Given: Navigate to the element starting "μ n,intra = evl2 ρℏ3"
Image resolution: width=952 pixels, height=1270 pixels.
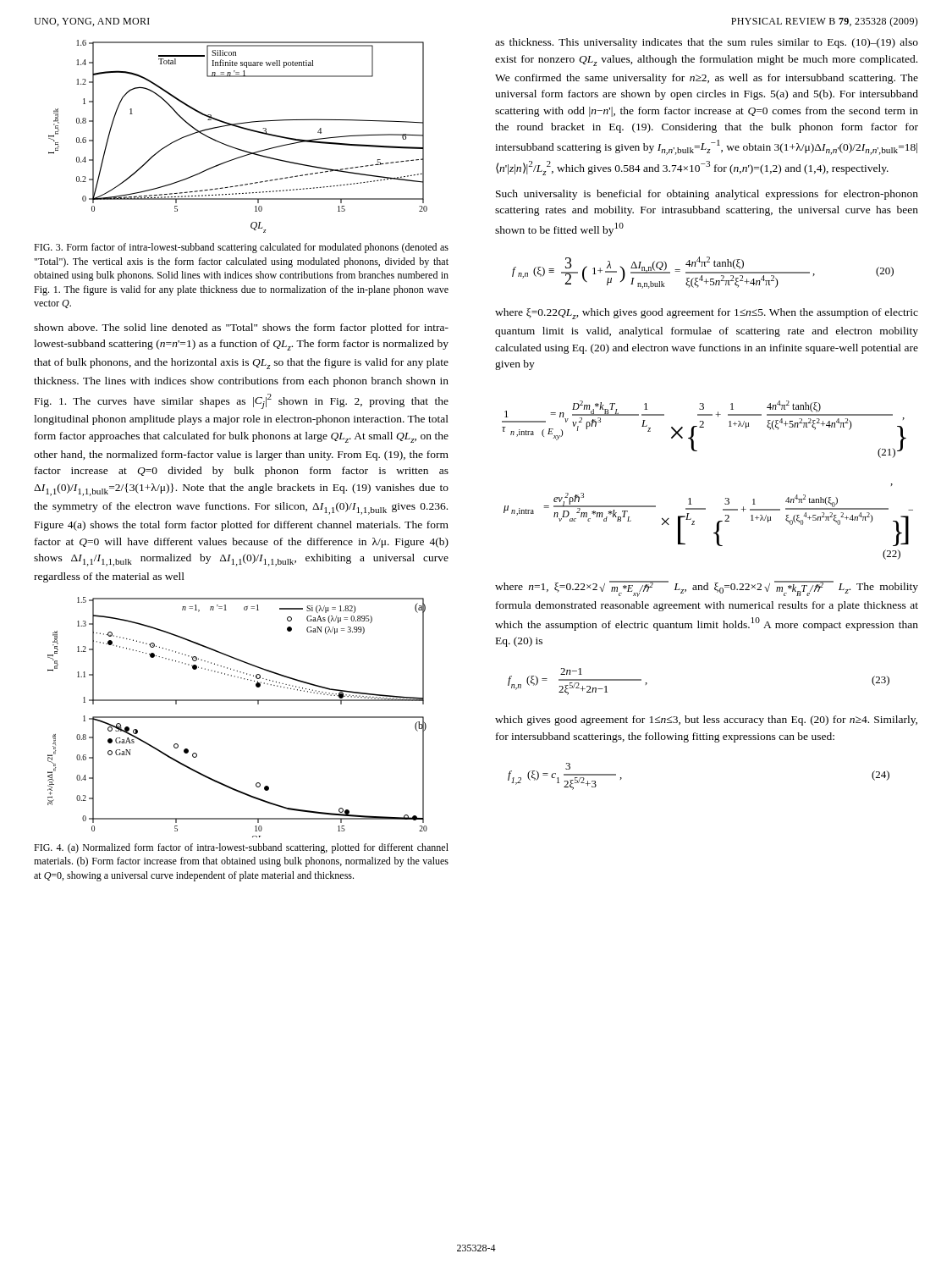Looking at the screenshot, I should 709,521.
